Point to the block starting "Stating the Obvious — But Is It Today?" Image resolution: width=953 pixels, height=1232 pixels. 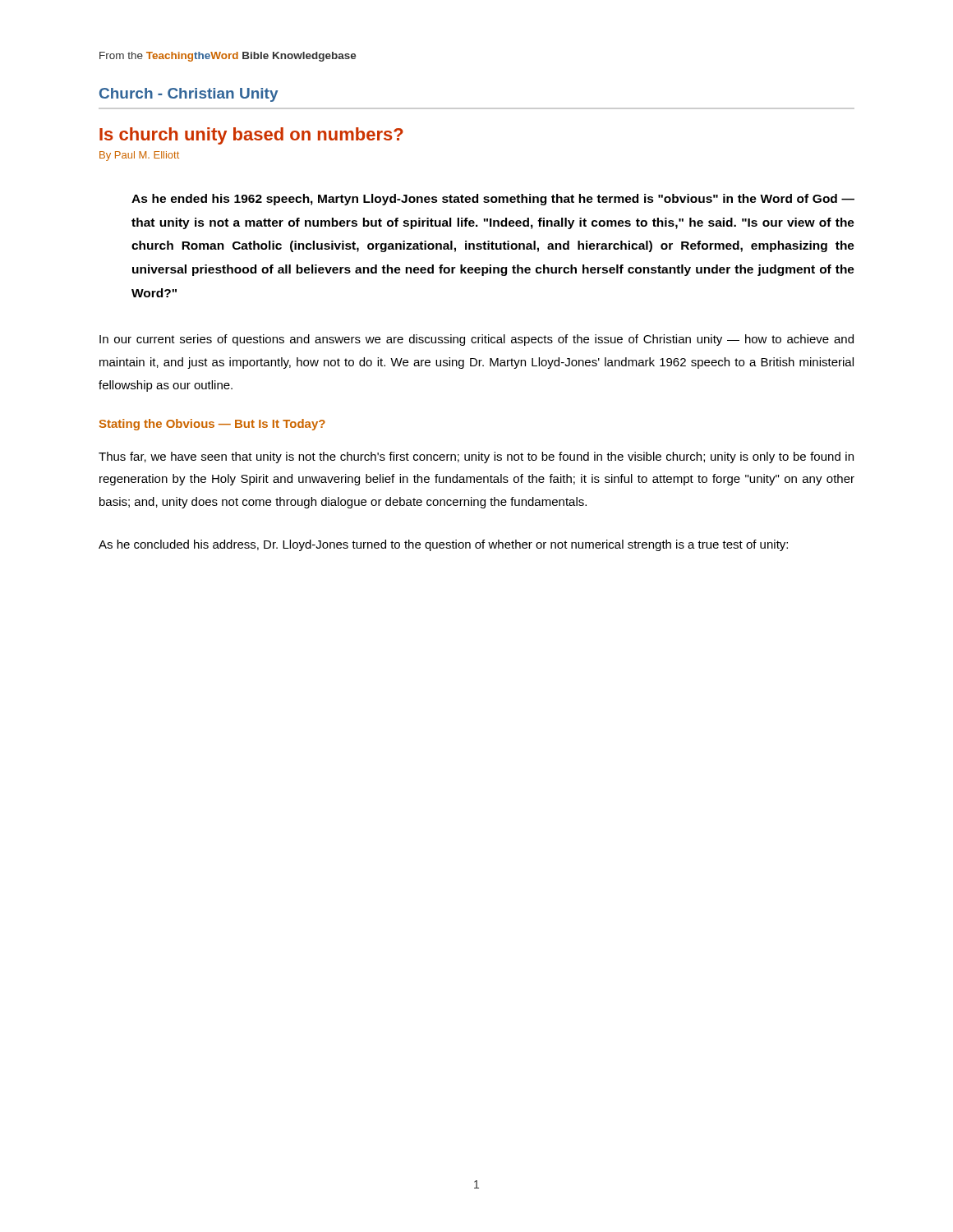click(212, 423)
